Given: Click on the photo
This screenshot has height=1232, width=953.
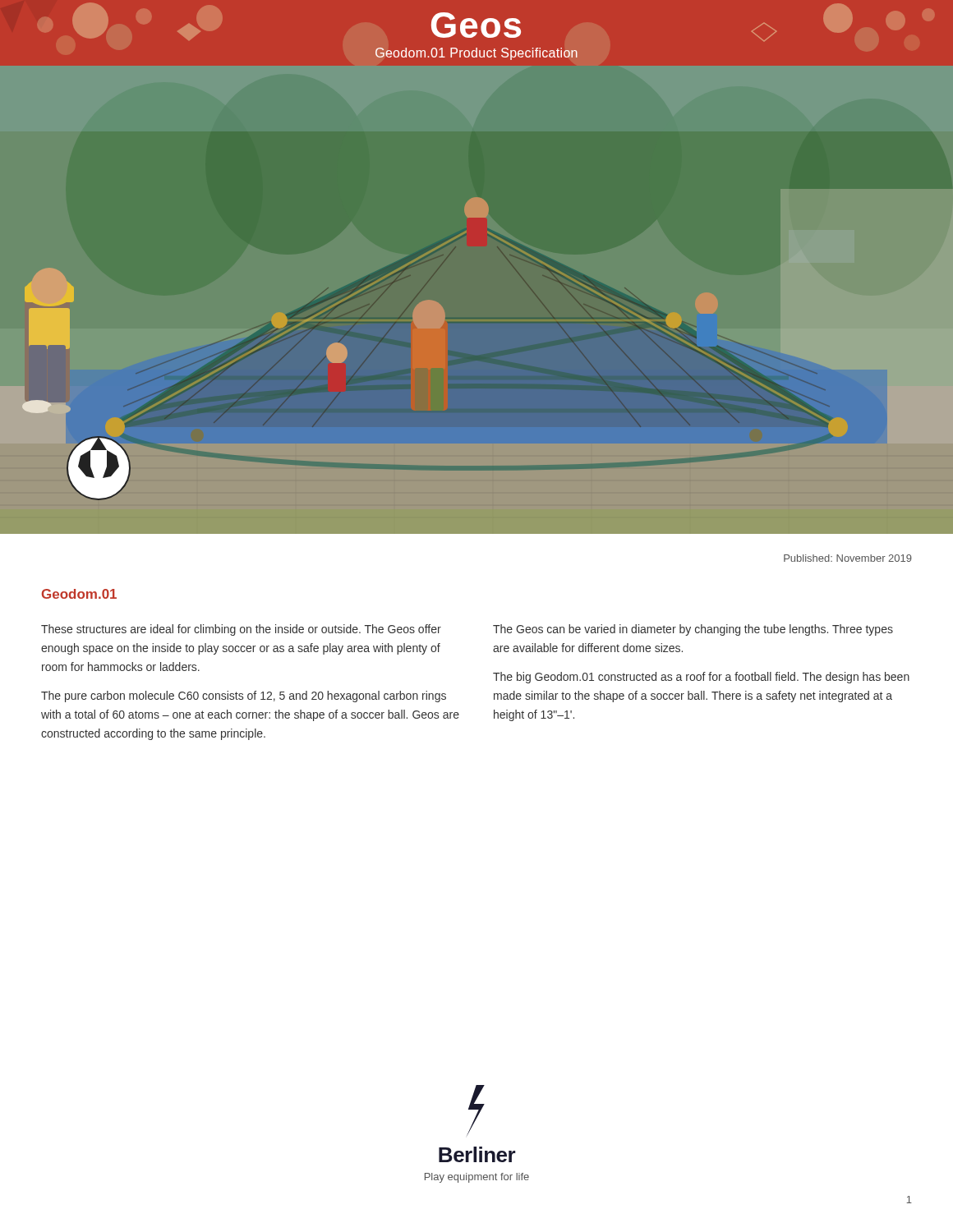Looking at the screenshot, I should point(476,300).
